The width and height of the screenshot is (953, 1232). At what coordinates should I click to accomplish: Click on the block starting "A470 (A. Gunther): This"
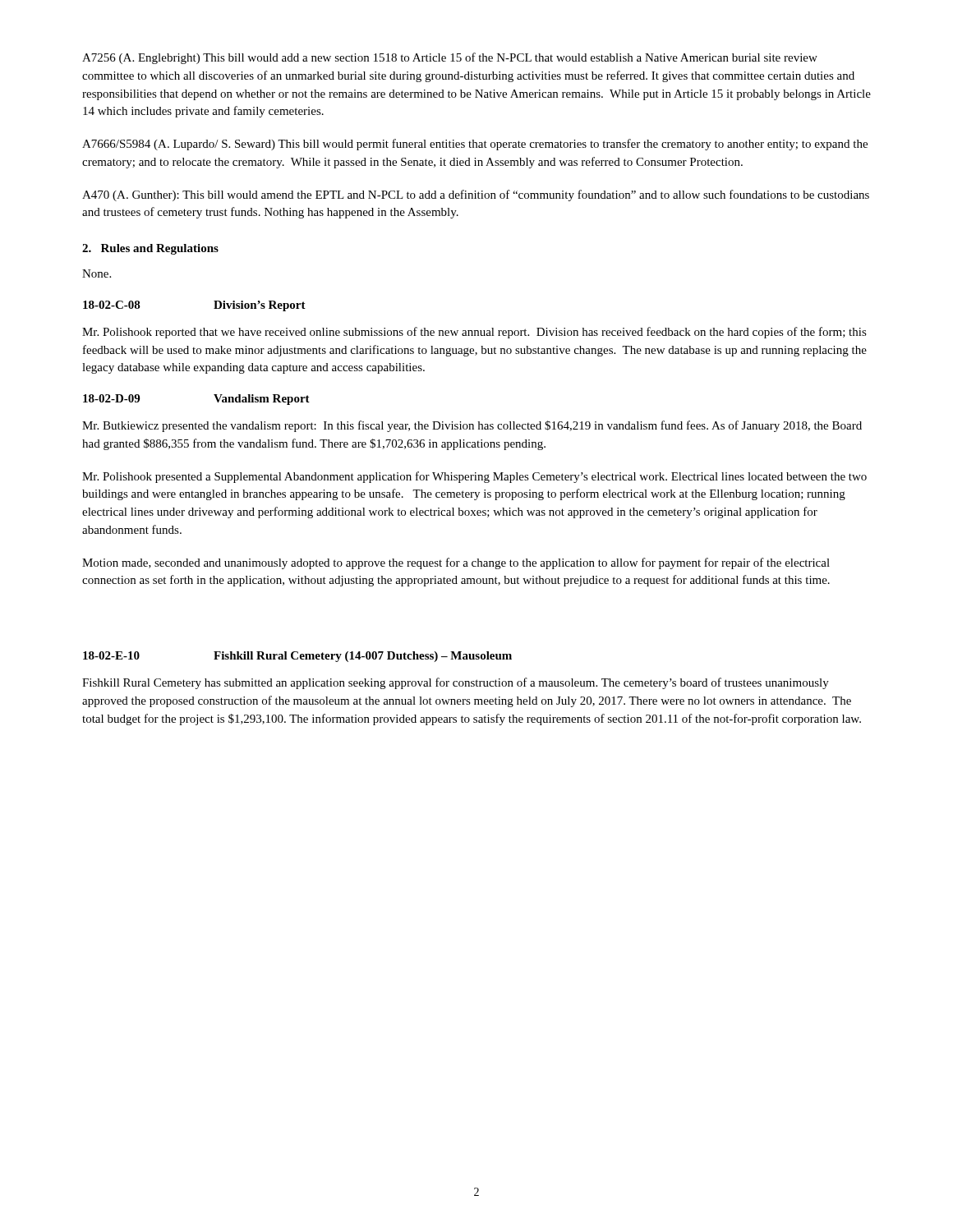pyautogui.click(x=476, y=203)
